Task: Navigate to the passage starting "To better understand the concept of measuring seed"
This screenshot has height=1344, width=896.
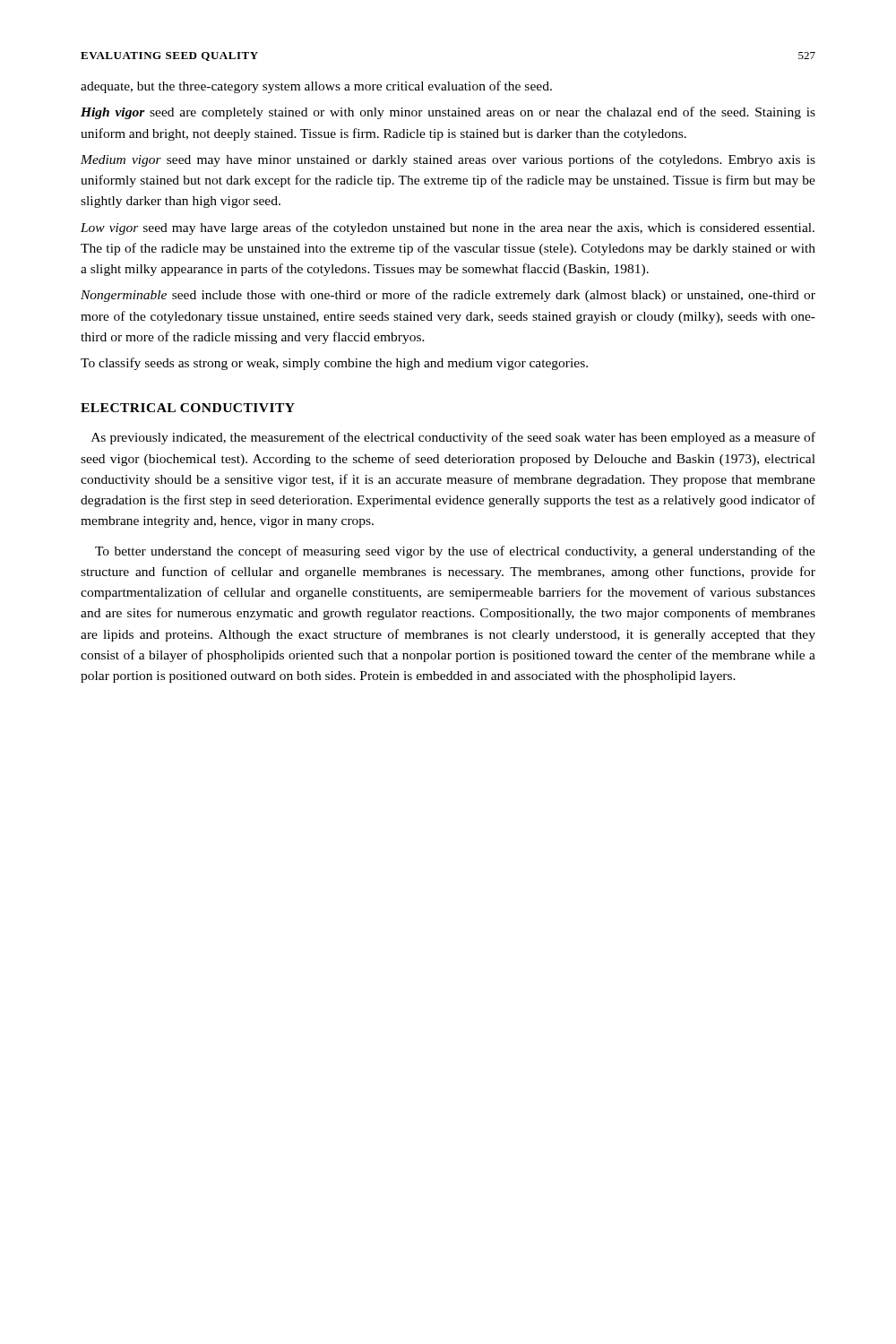Action: (x=448, y=613)
